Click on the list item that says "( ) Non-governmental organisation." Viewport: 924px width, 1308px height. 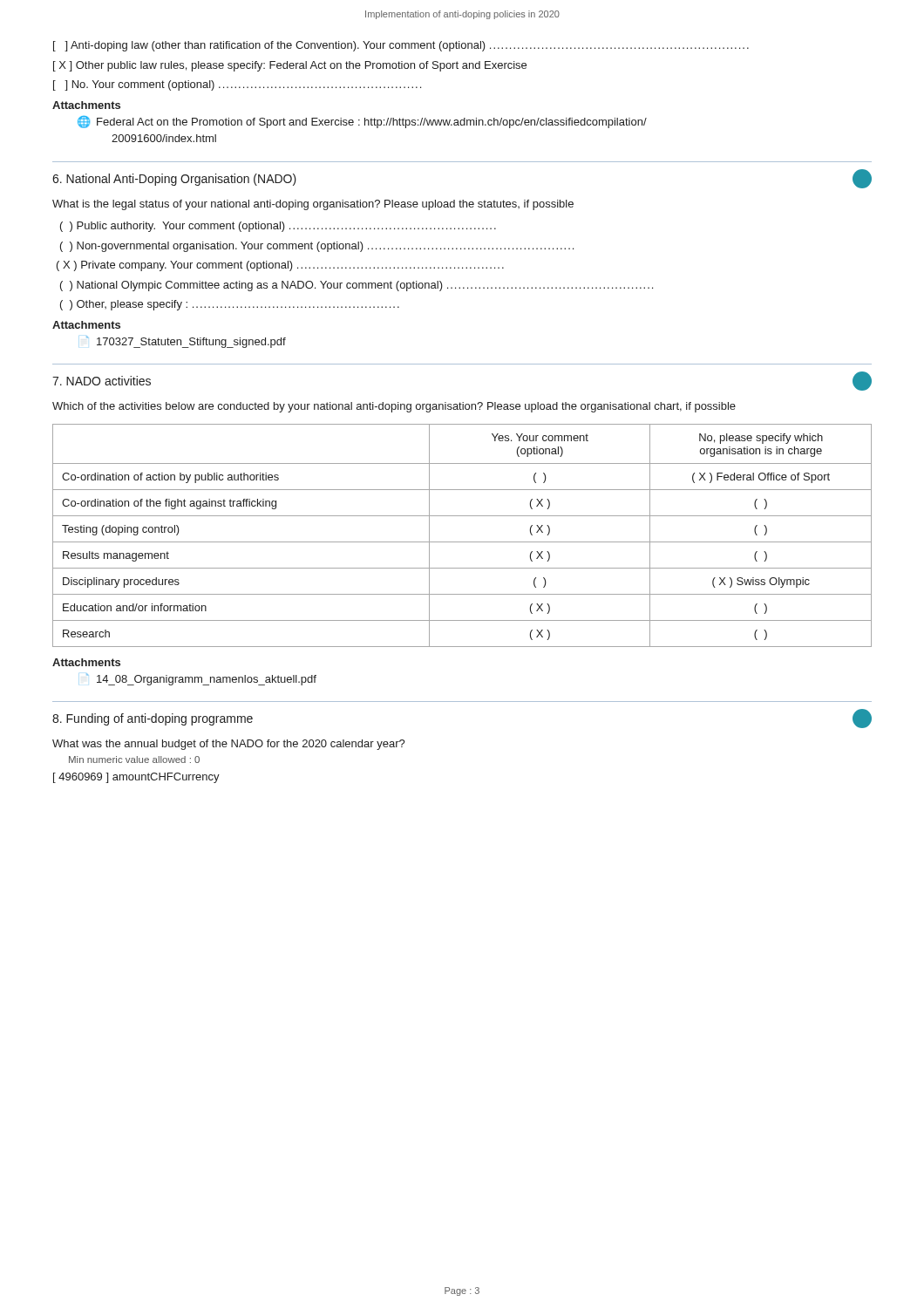pos(318,245)
